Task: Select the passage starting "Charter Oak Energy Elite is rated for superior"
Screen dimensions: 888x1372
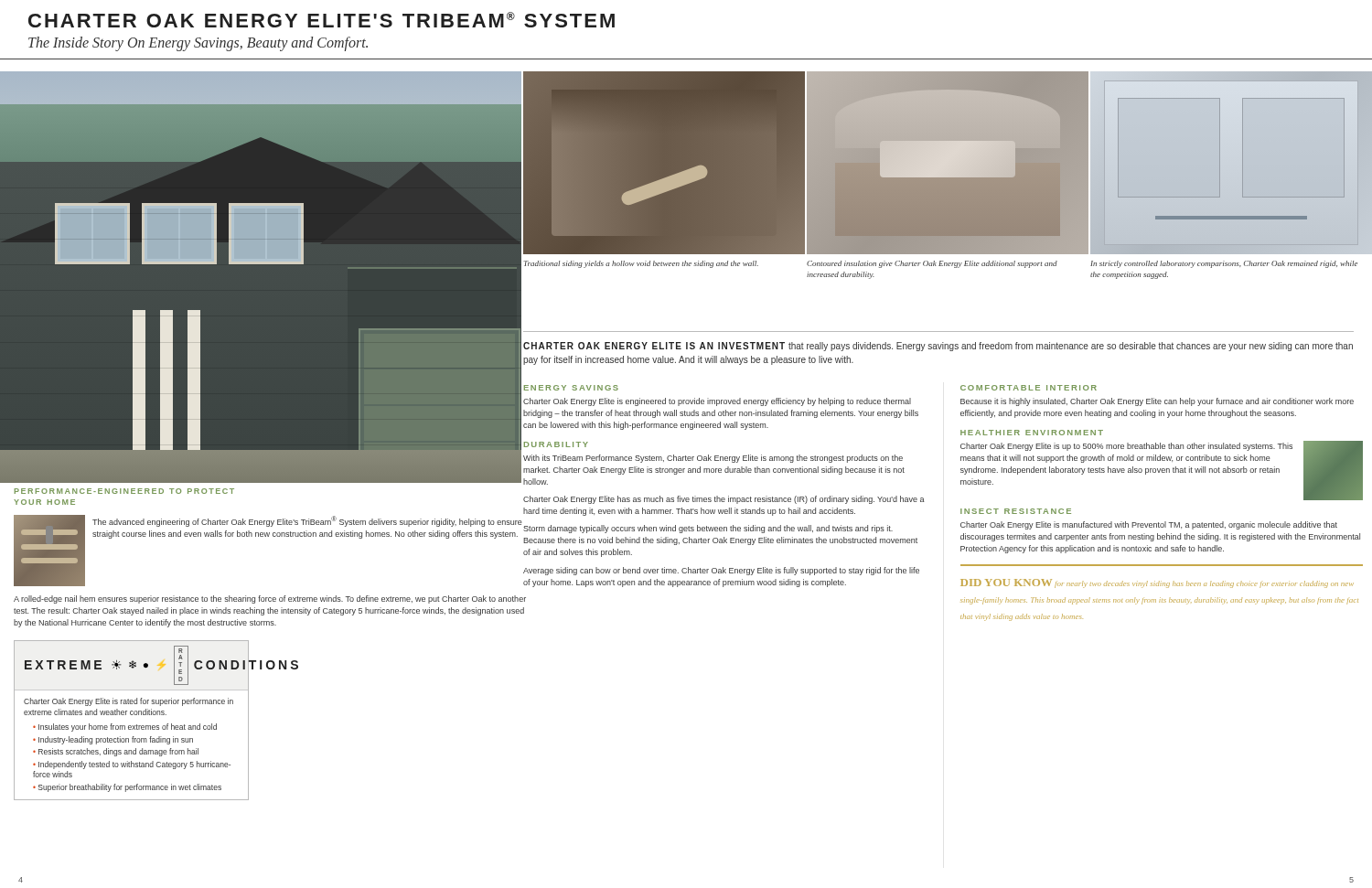Action: pyautogui.click(x=129, y=707)
